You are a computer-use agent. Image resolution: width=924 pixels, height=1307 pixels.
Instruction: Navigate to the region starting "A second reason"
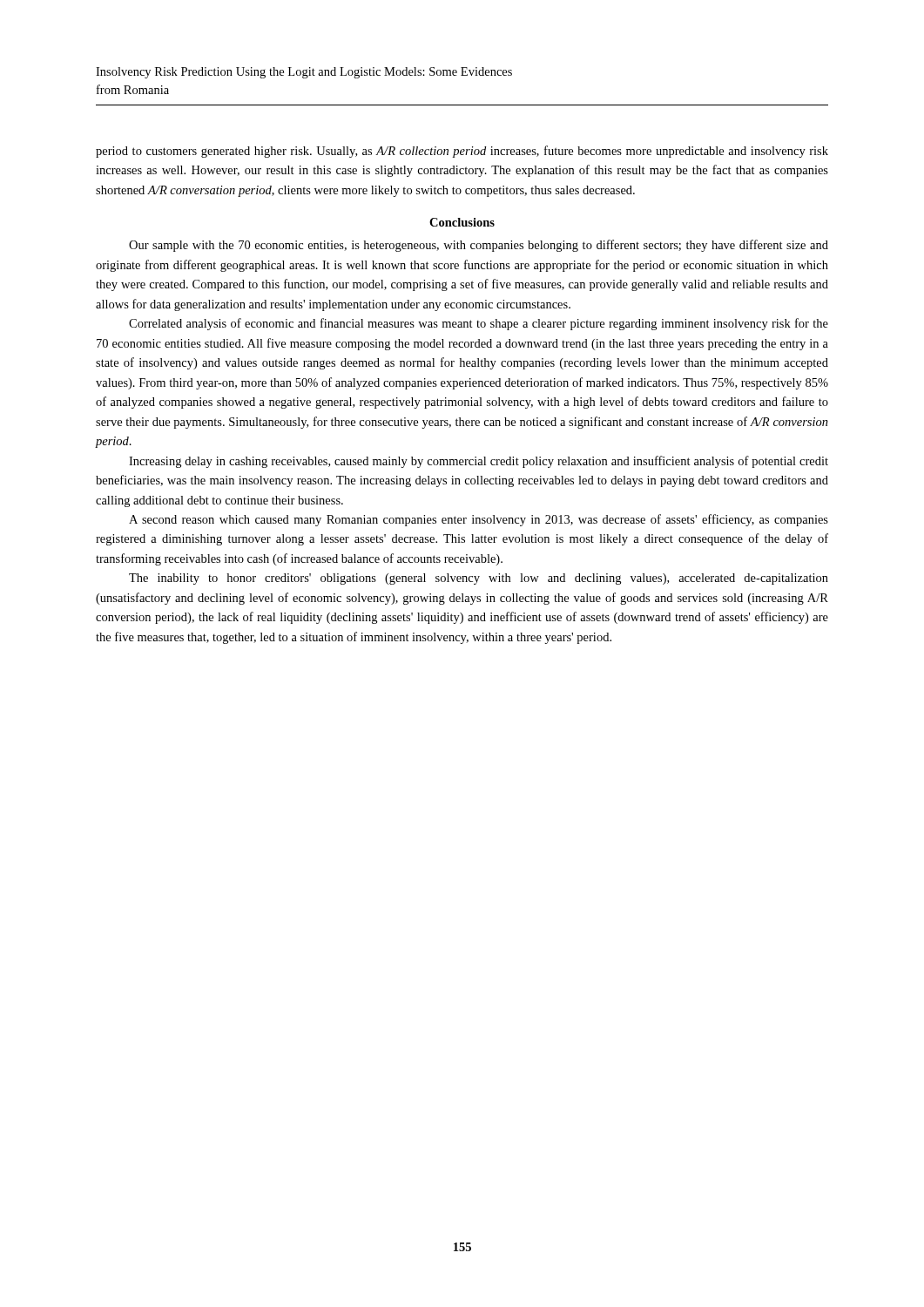[x=462, y=539]
